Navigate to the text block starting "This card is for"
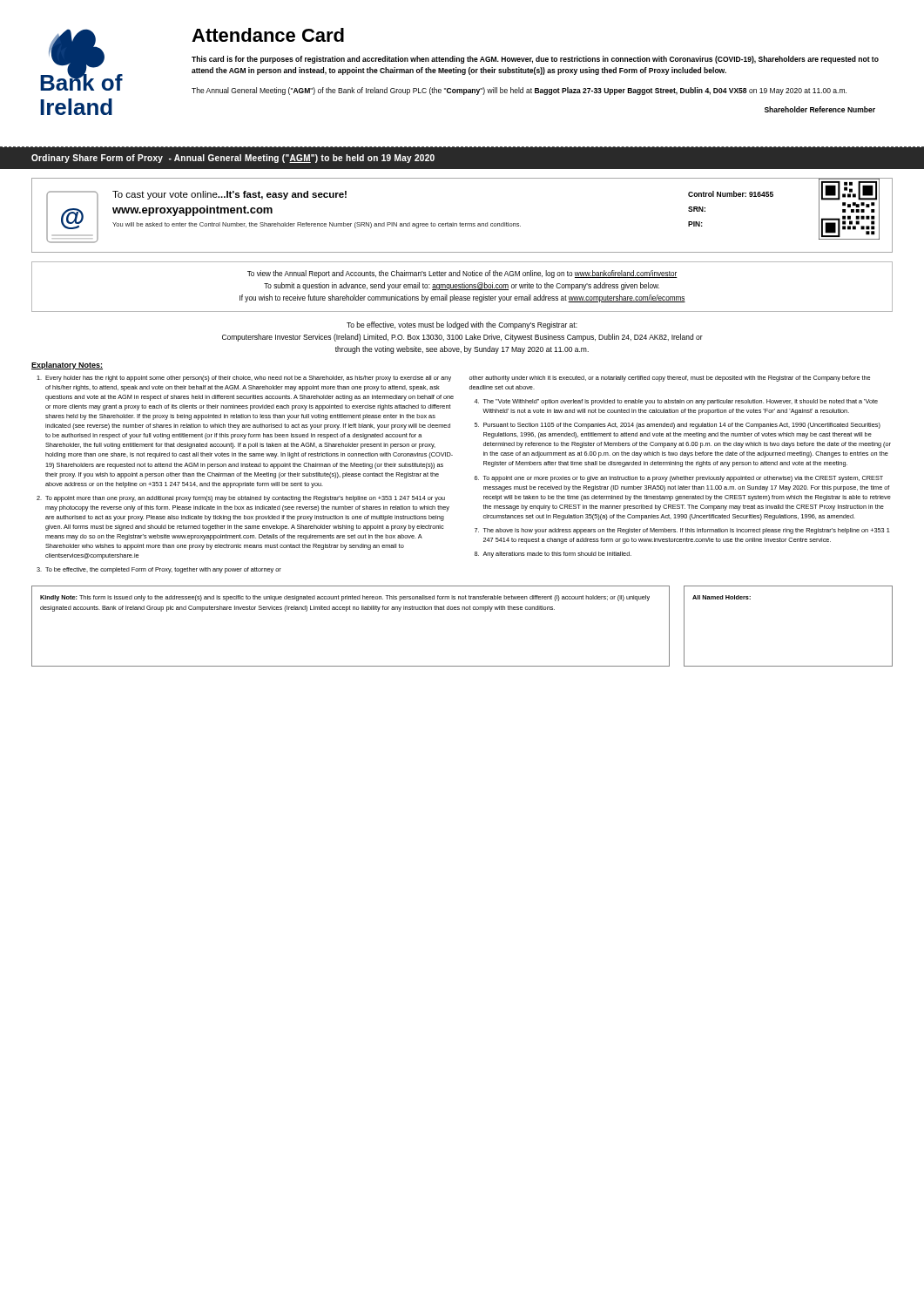The image size is (924, 1307). (x=535, y=65)
